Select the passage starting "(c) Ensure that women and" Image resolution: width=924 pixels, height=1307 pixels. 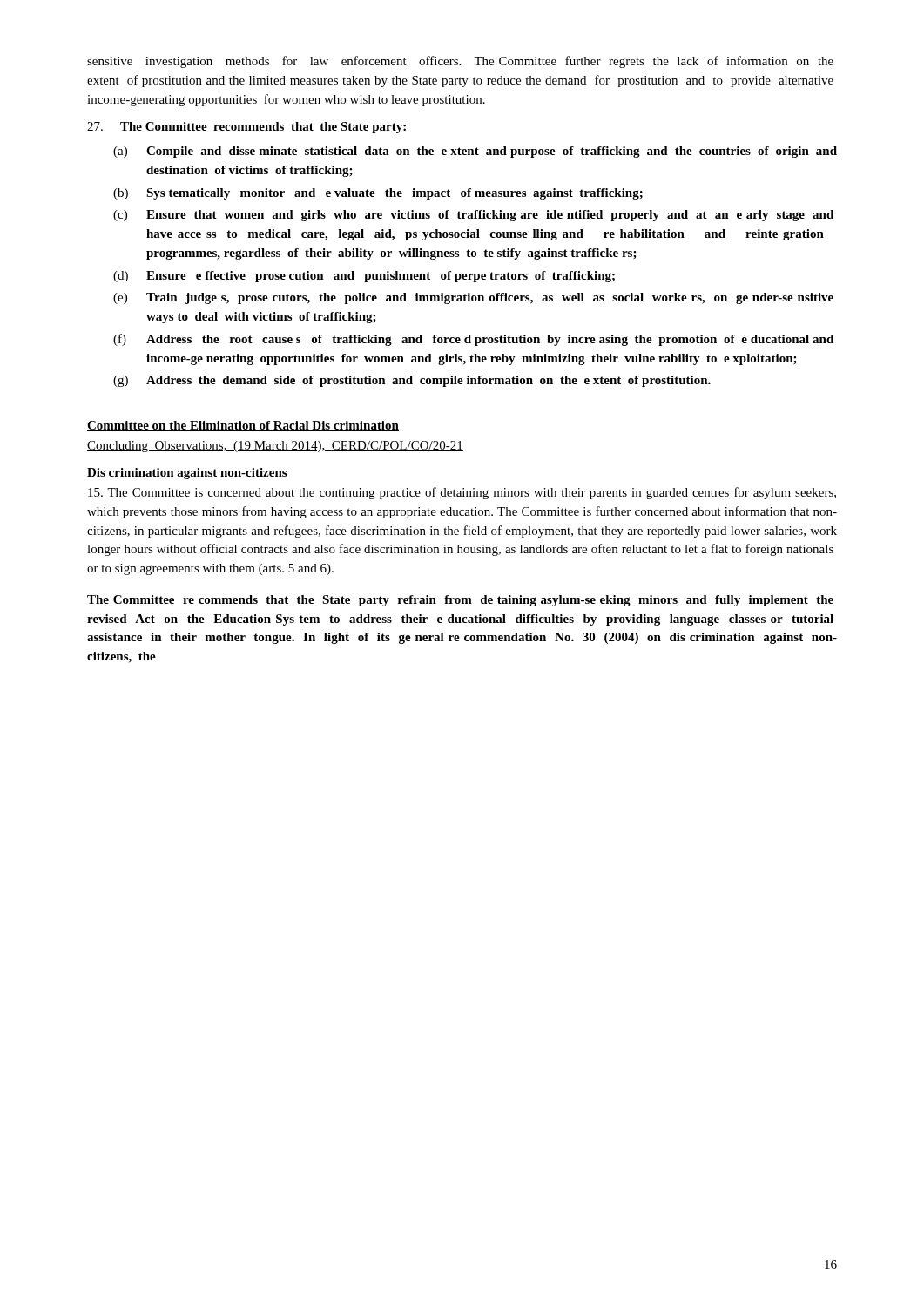click(x=462, y=234)
